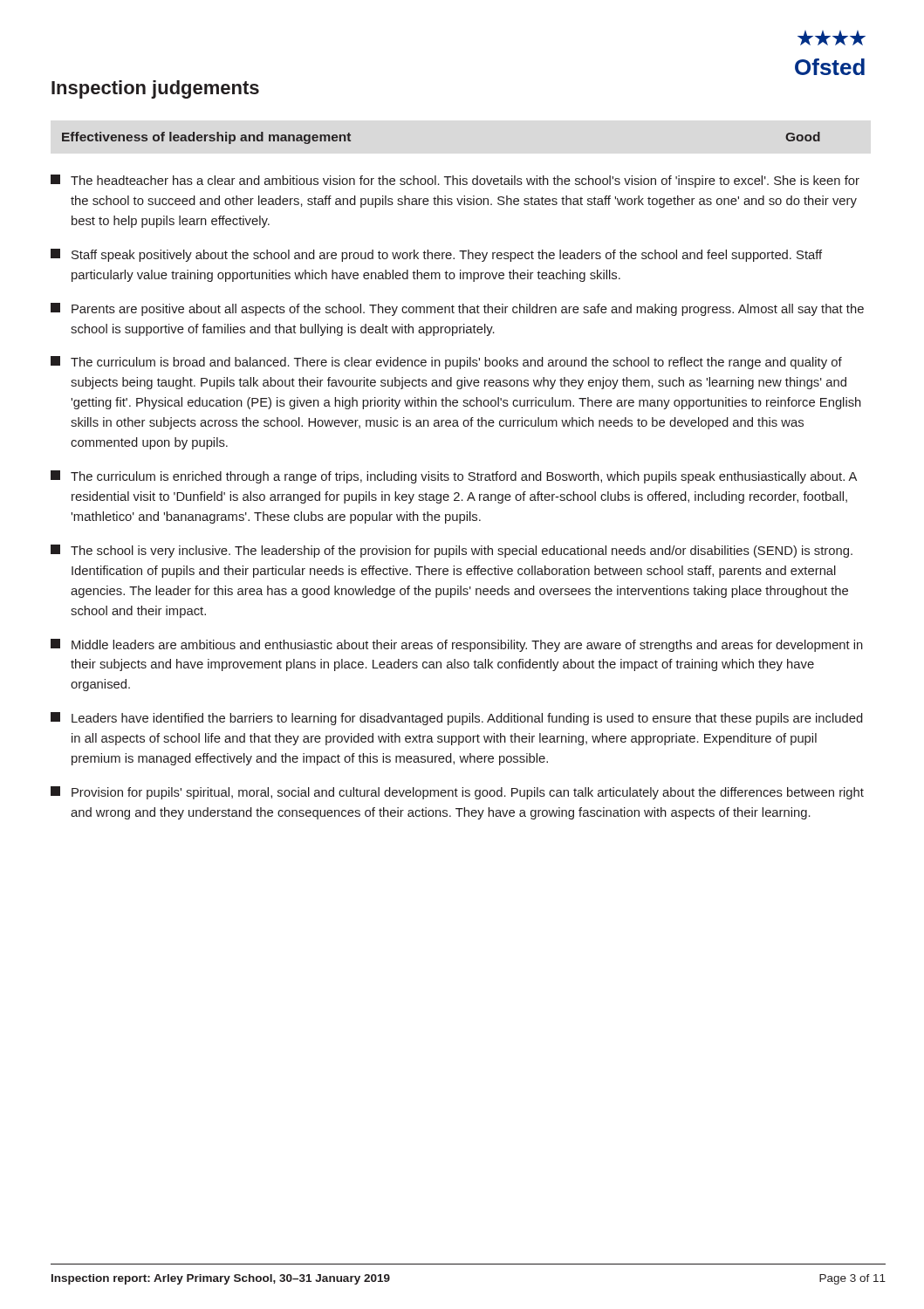The height and width of the screenshot is (1309, 924).
Task: Find the list item containing "Staff speak positively about"
Action: click(461, 265)
